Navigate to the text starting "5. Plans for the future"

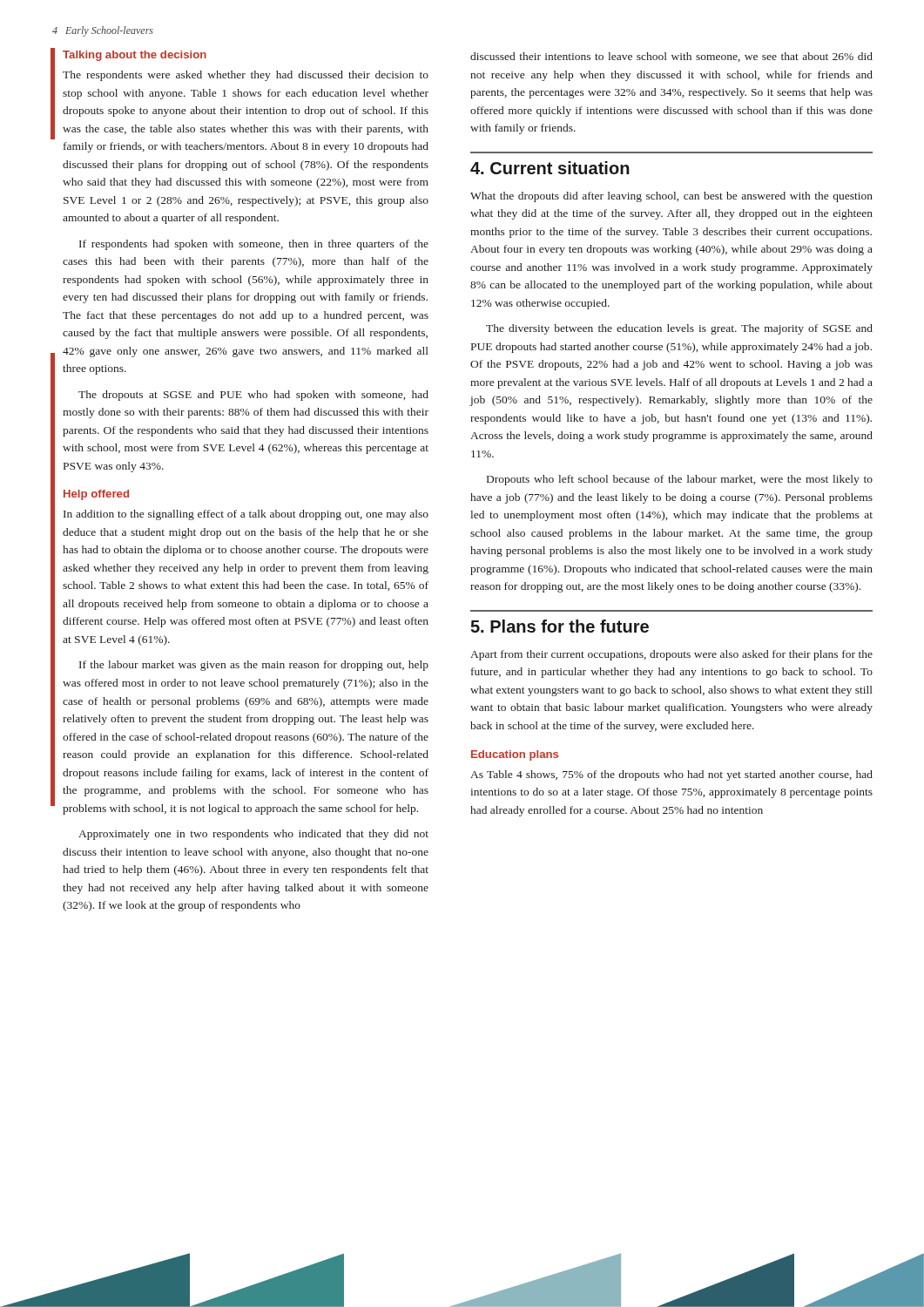click(560, 626)
